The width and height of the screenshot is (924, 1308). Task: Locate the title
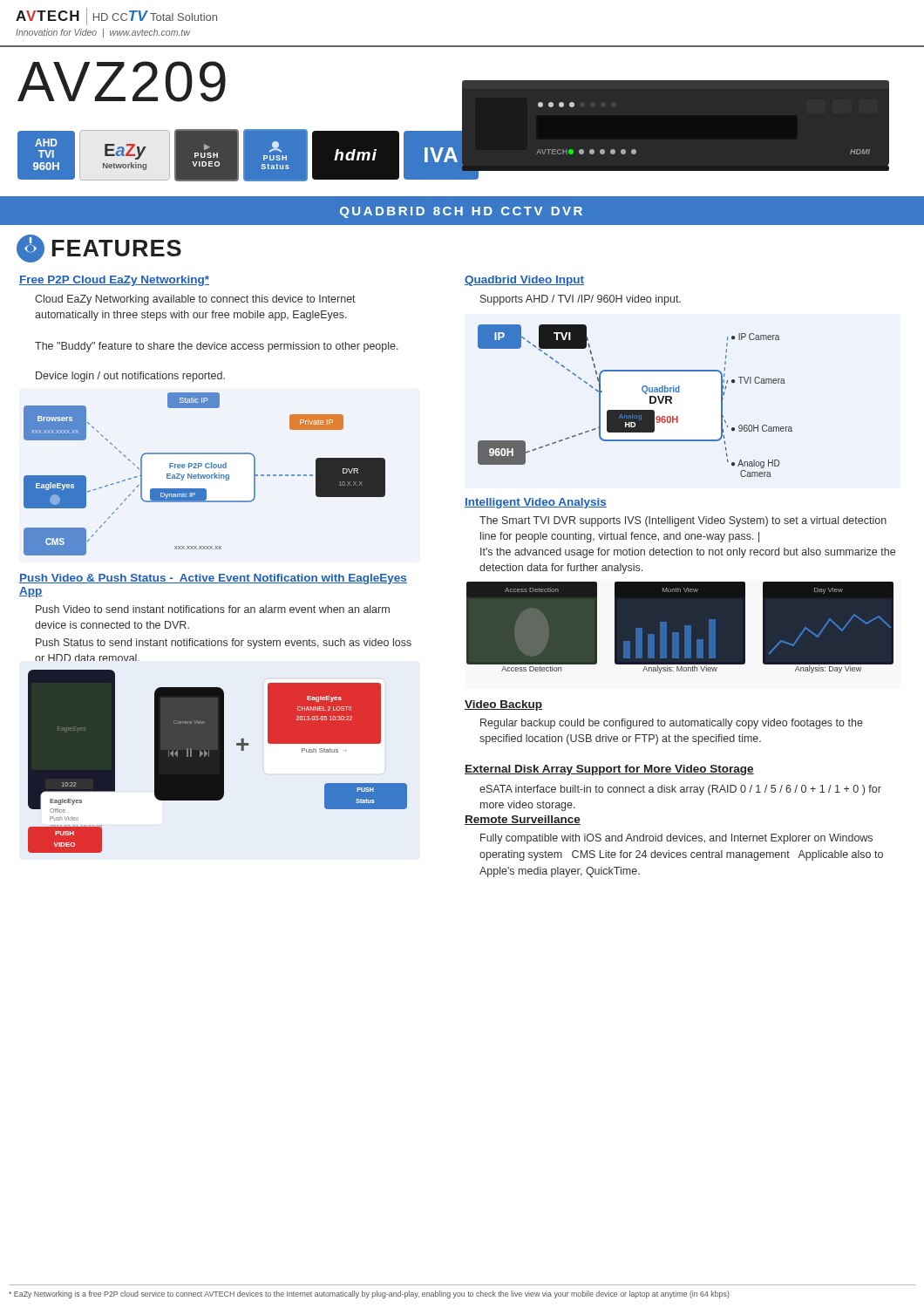[x=124, y=82]
